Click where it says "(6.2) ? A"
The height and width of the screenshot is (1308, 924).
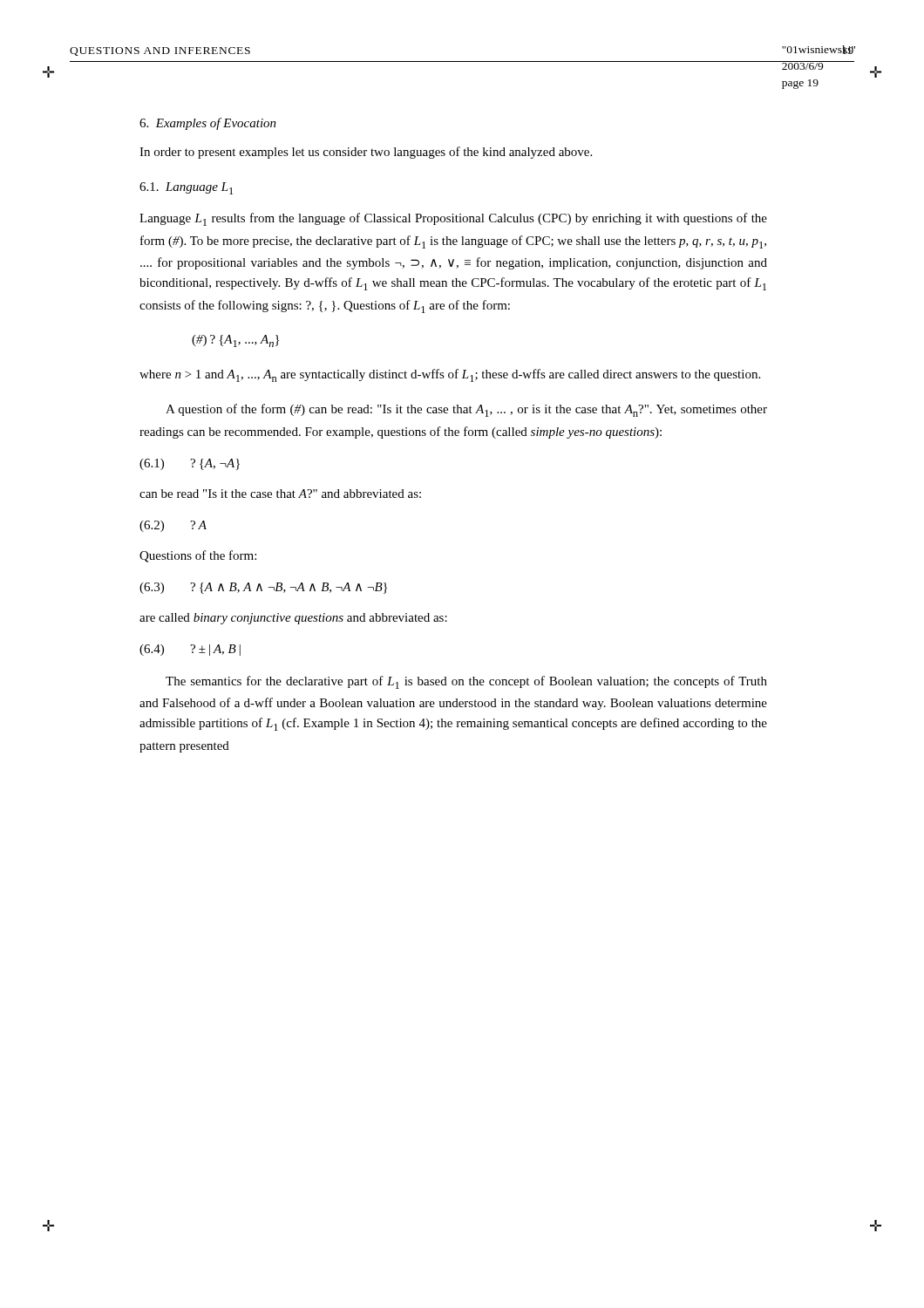tap(173, 525)
